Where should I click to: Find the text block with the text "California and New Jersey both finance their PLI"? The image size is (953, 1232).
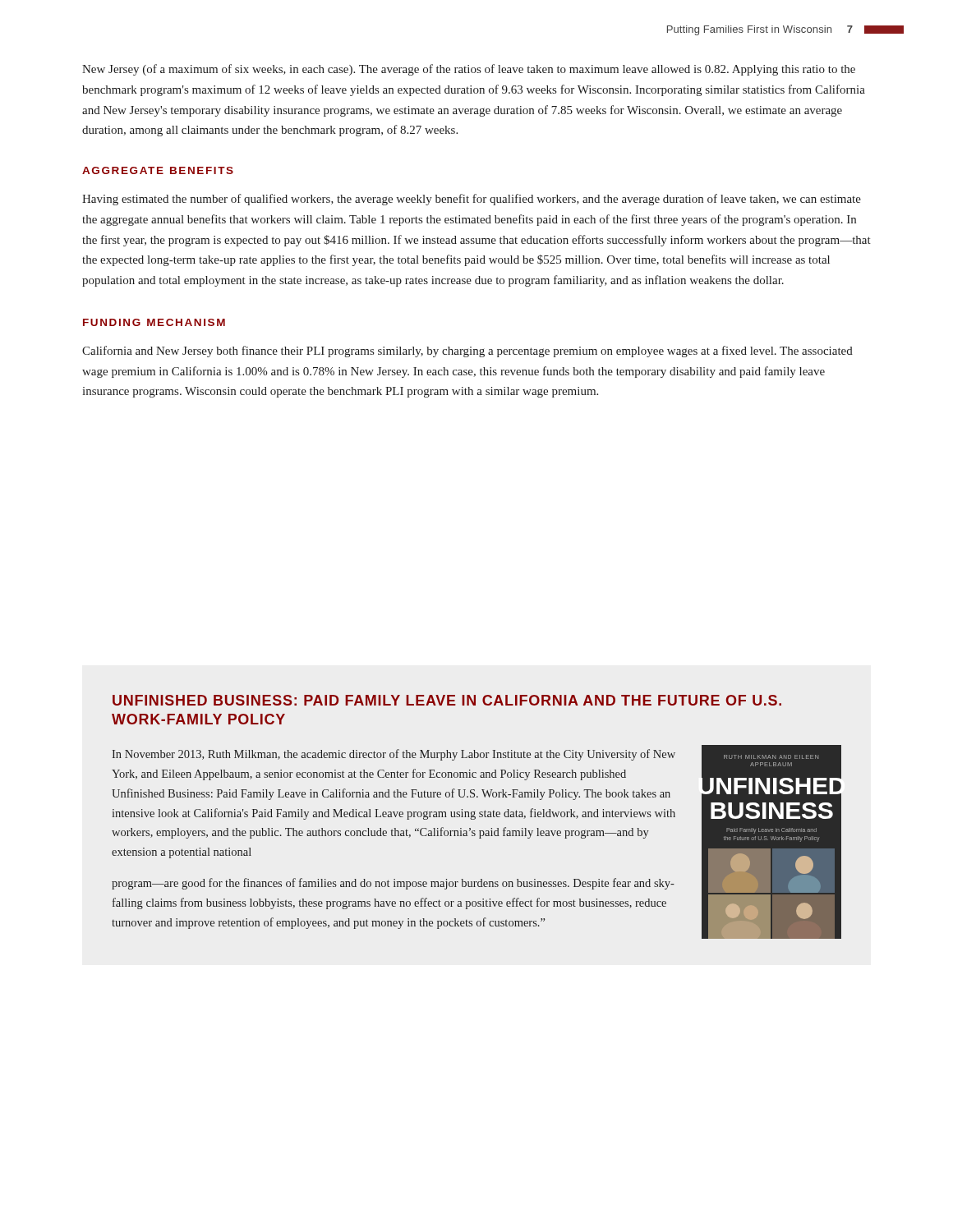[476, 371]
